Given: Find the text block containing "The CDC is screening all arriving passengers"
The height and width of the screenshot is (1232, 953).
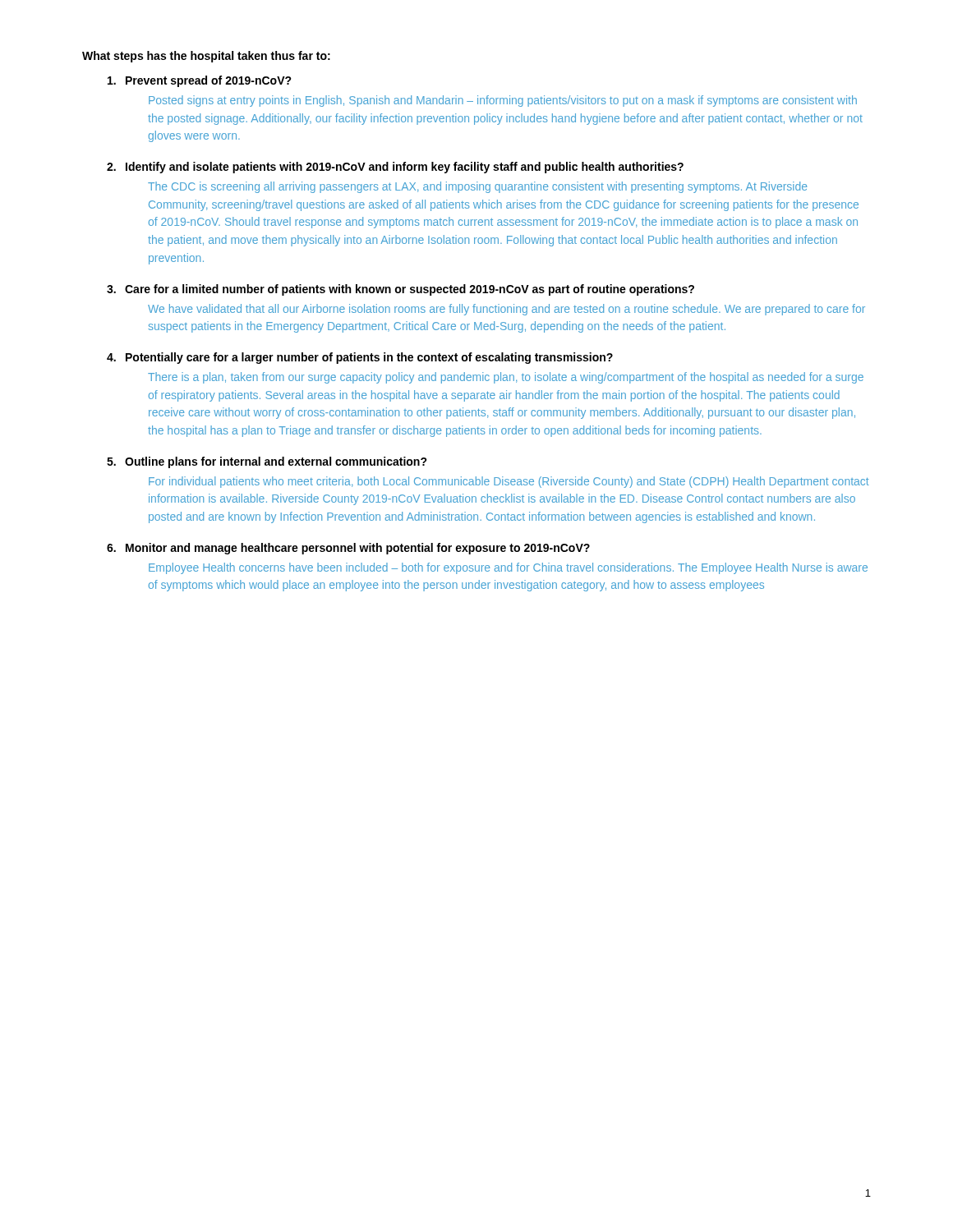Looking at the screenshot, I should 504,222.
